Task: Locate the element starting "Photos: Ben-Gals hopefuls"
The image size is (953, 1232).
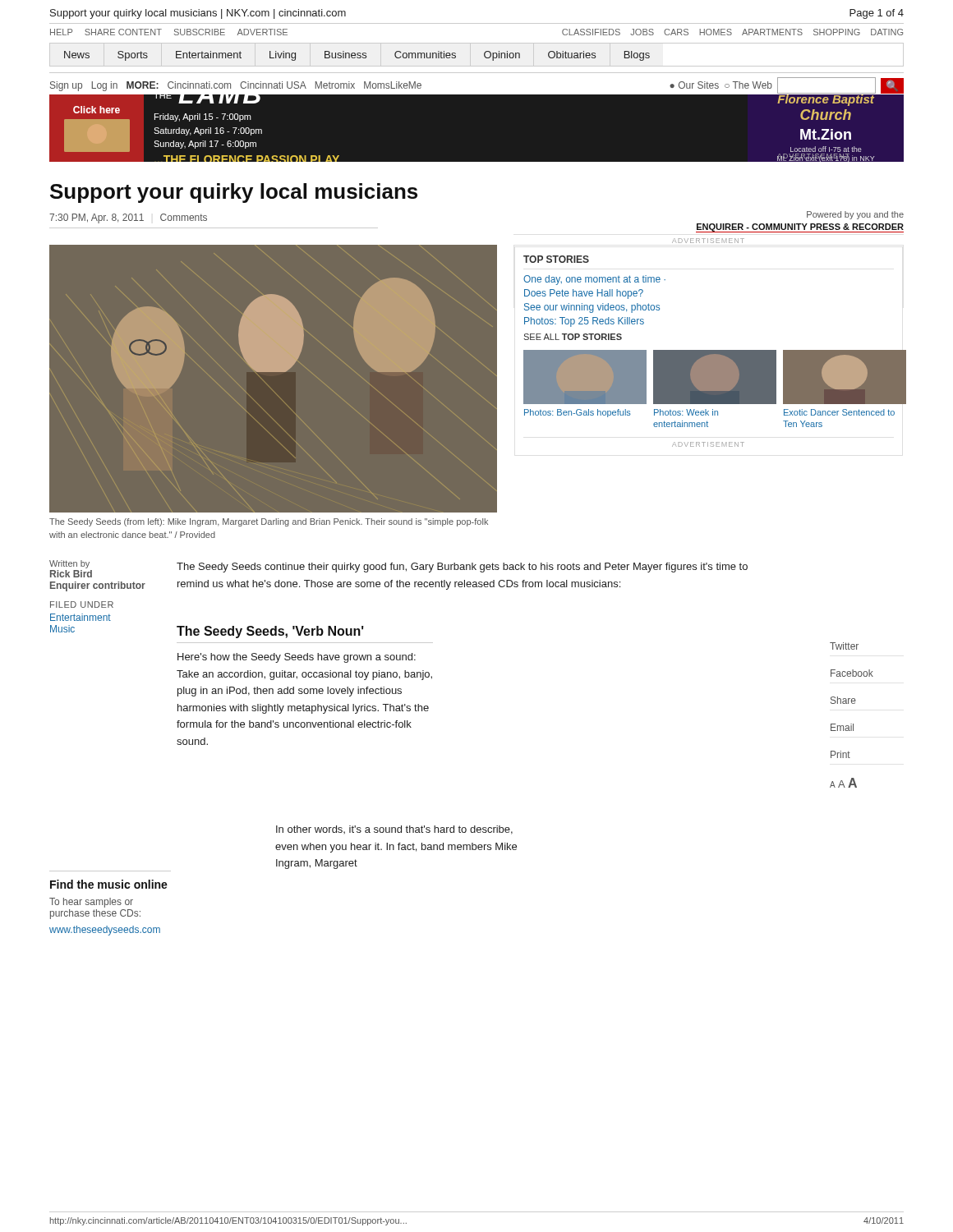Action: coord(577,412)
